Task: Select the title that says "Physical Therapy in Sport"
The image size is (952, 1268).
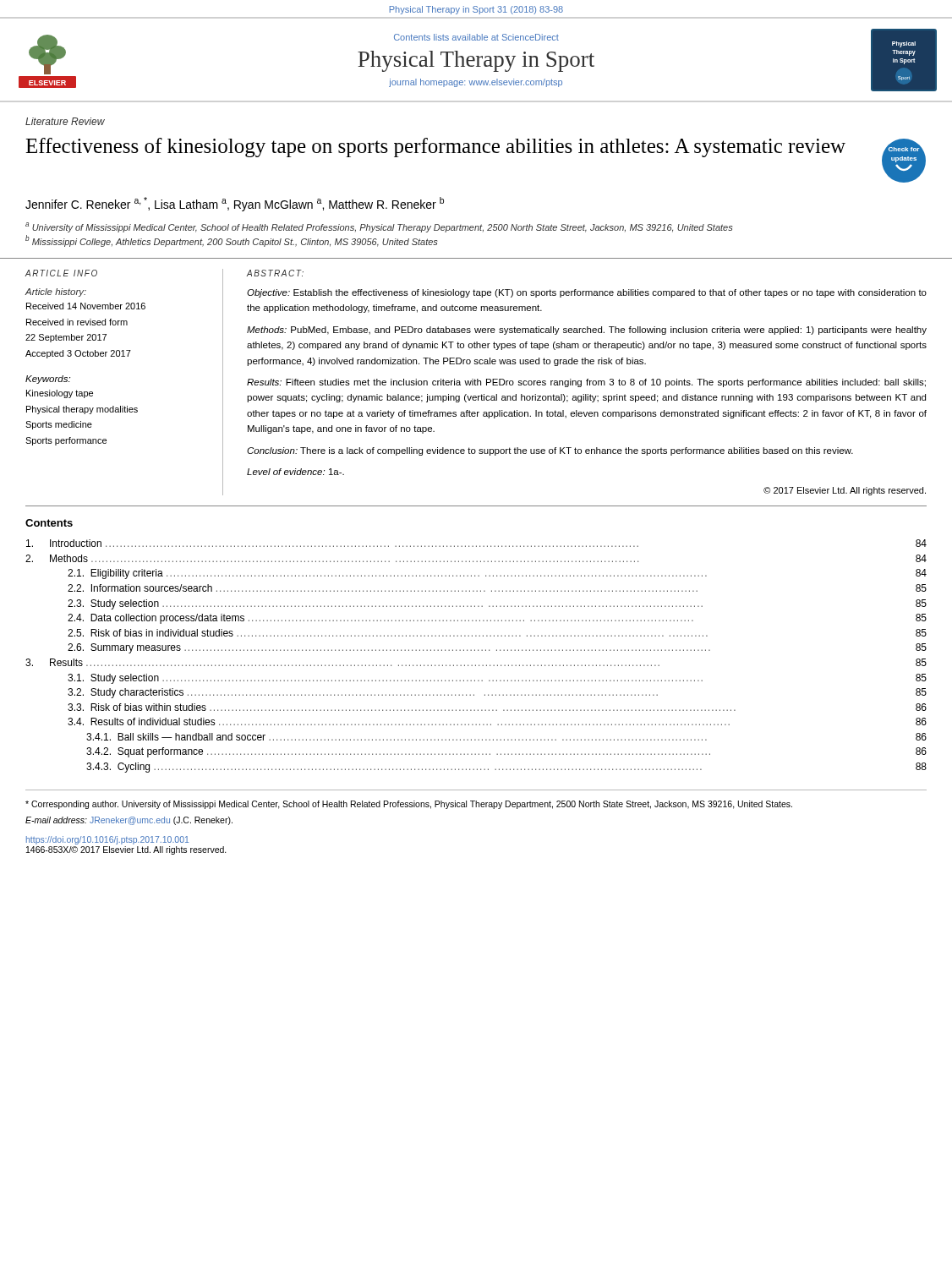Action: (476, 59)
